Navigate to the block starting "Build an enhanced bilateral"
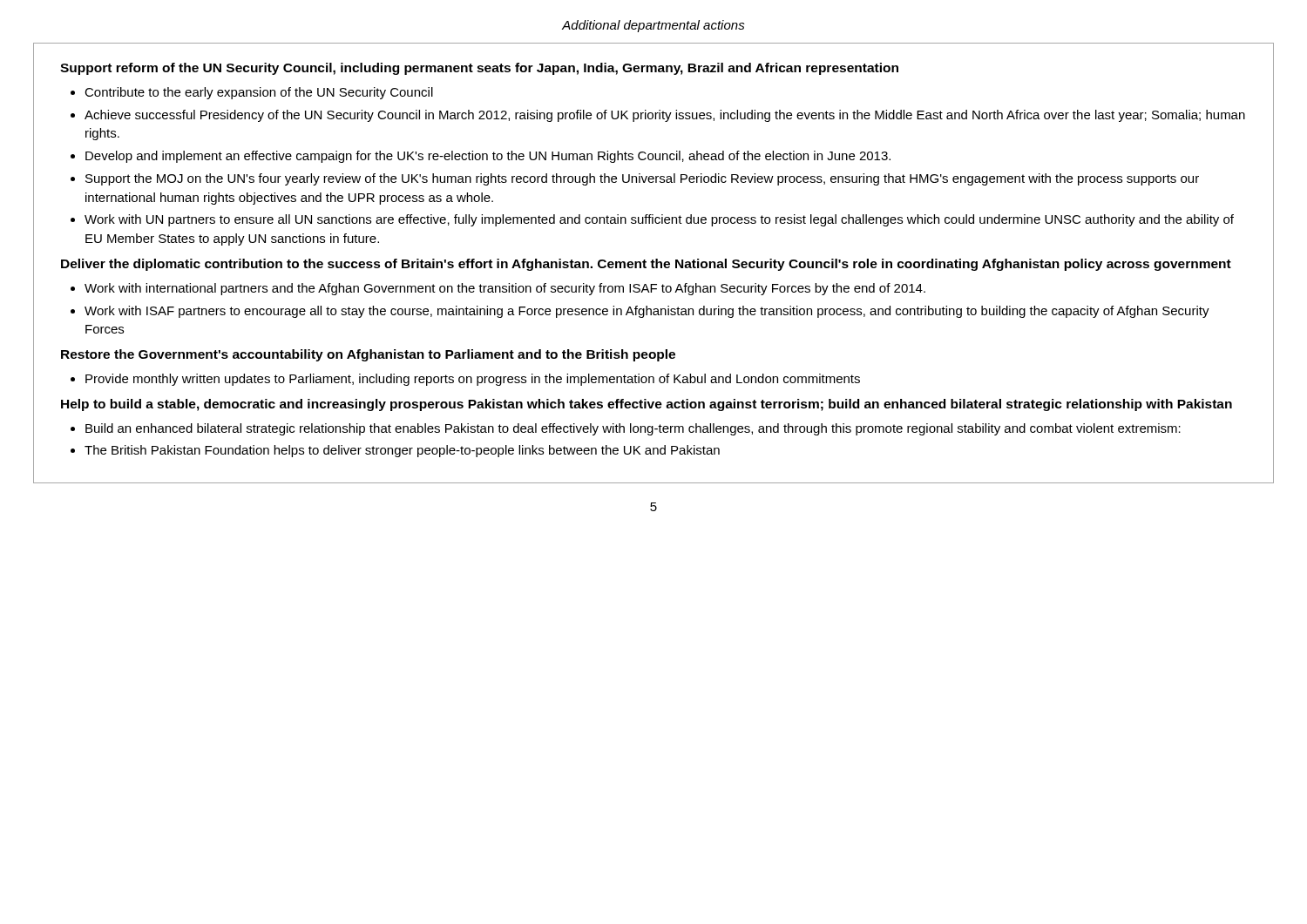 (633, 428)
